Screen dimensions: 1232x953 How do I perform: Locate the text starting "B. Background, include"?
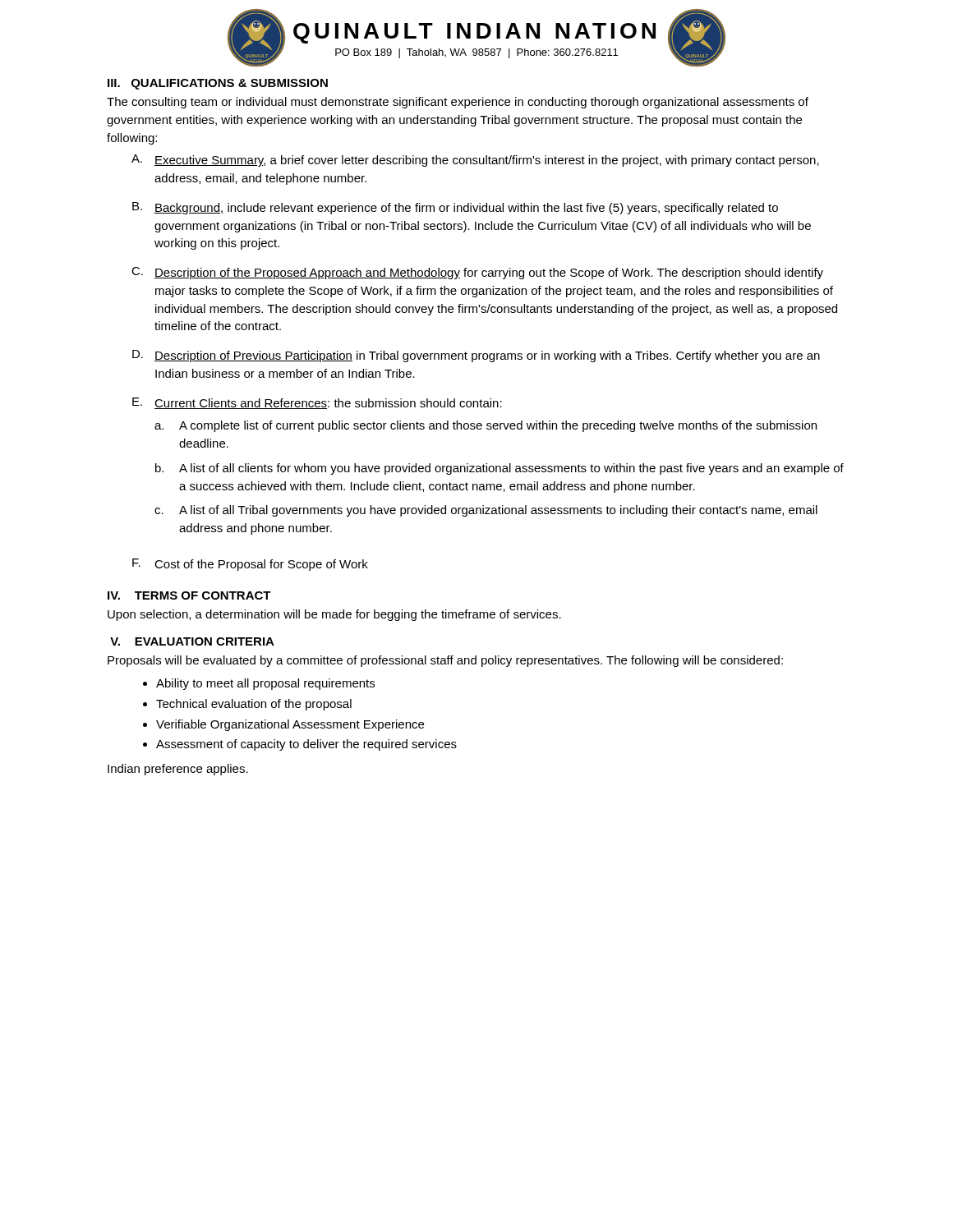coord(489,225)
